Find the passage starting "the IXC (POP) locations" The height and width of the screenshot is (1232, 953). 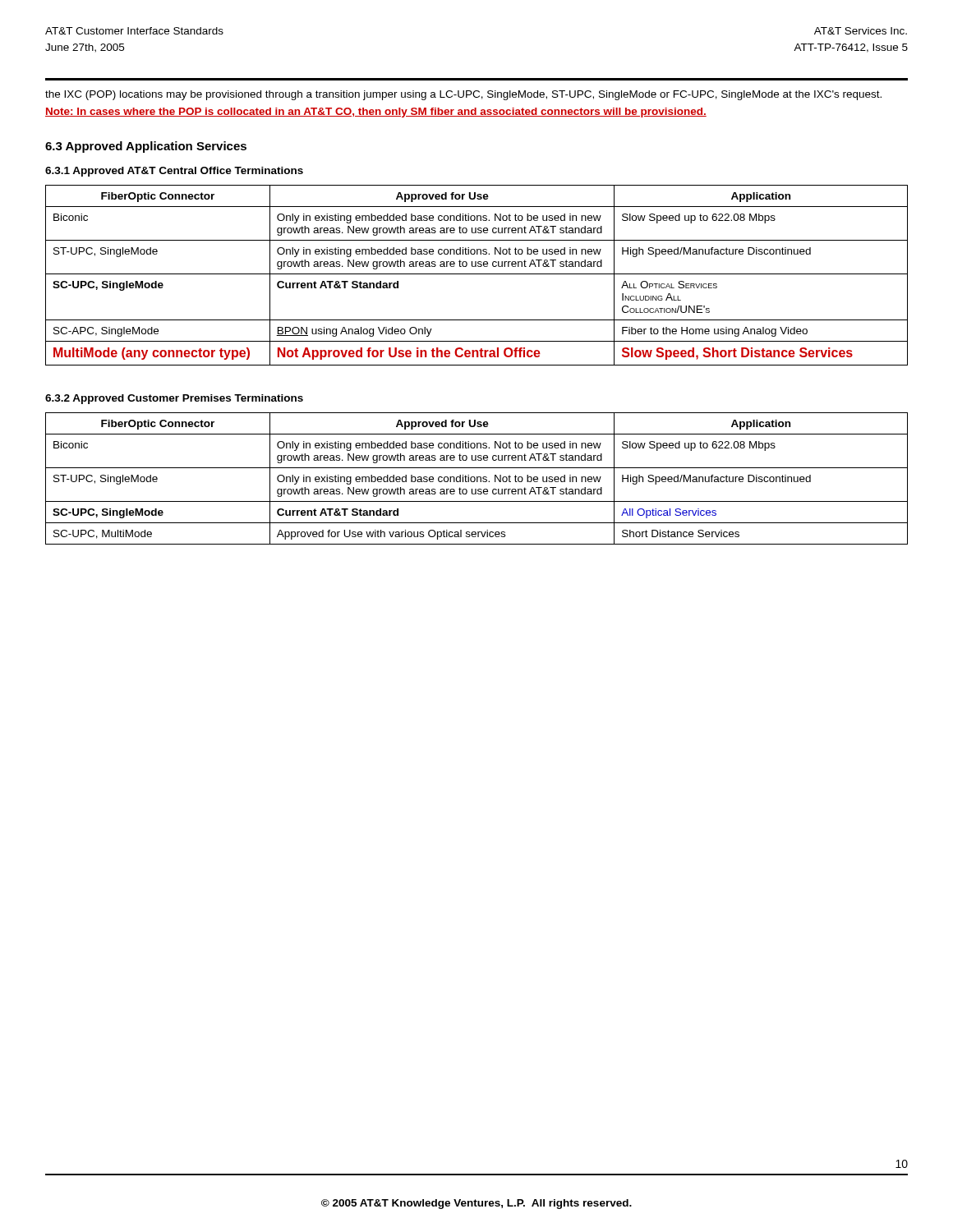coord(465,103)
